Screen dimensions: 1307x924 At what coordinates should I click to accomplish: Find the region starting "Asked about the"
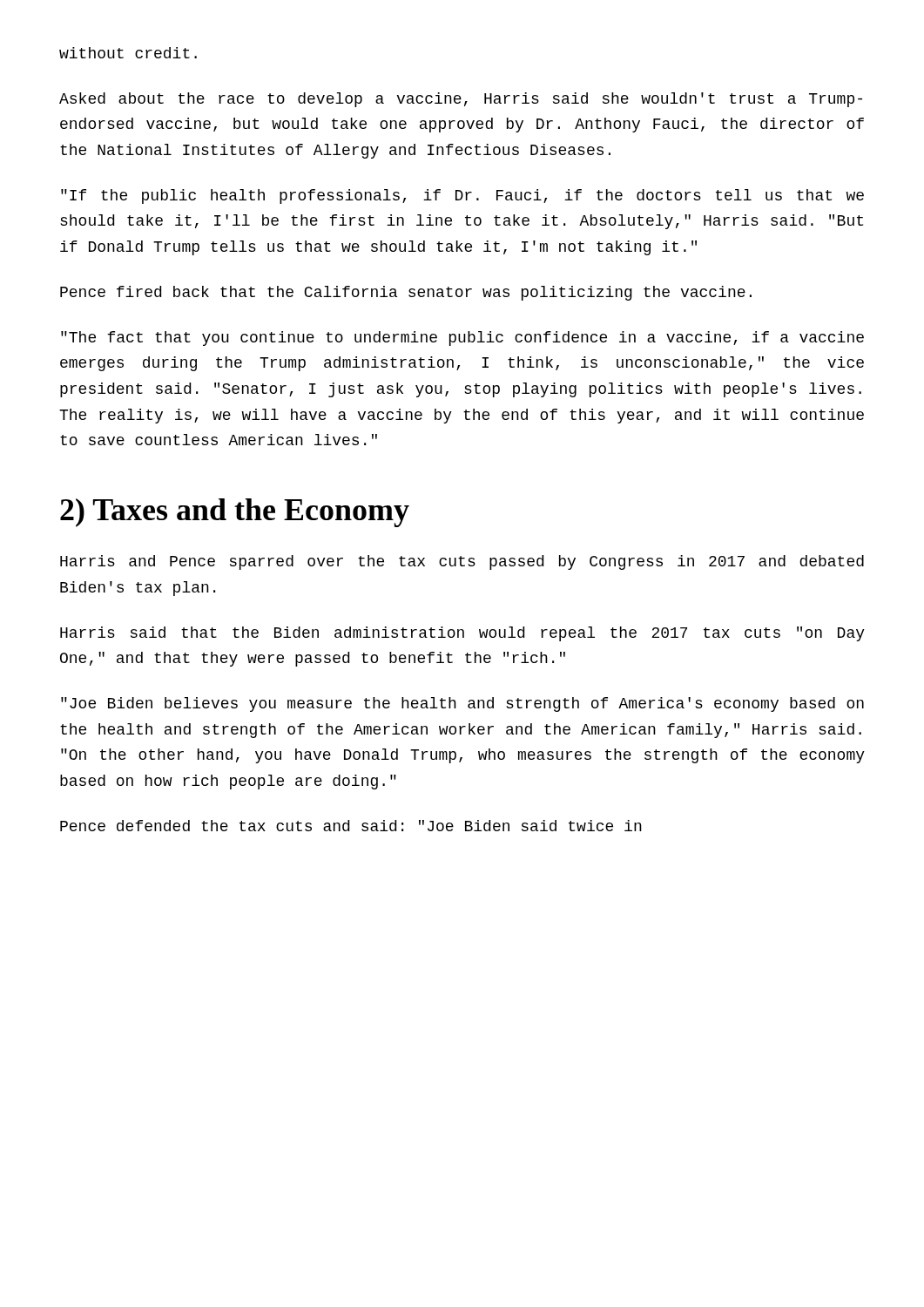462,125
